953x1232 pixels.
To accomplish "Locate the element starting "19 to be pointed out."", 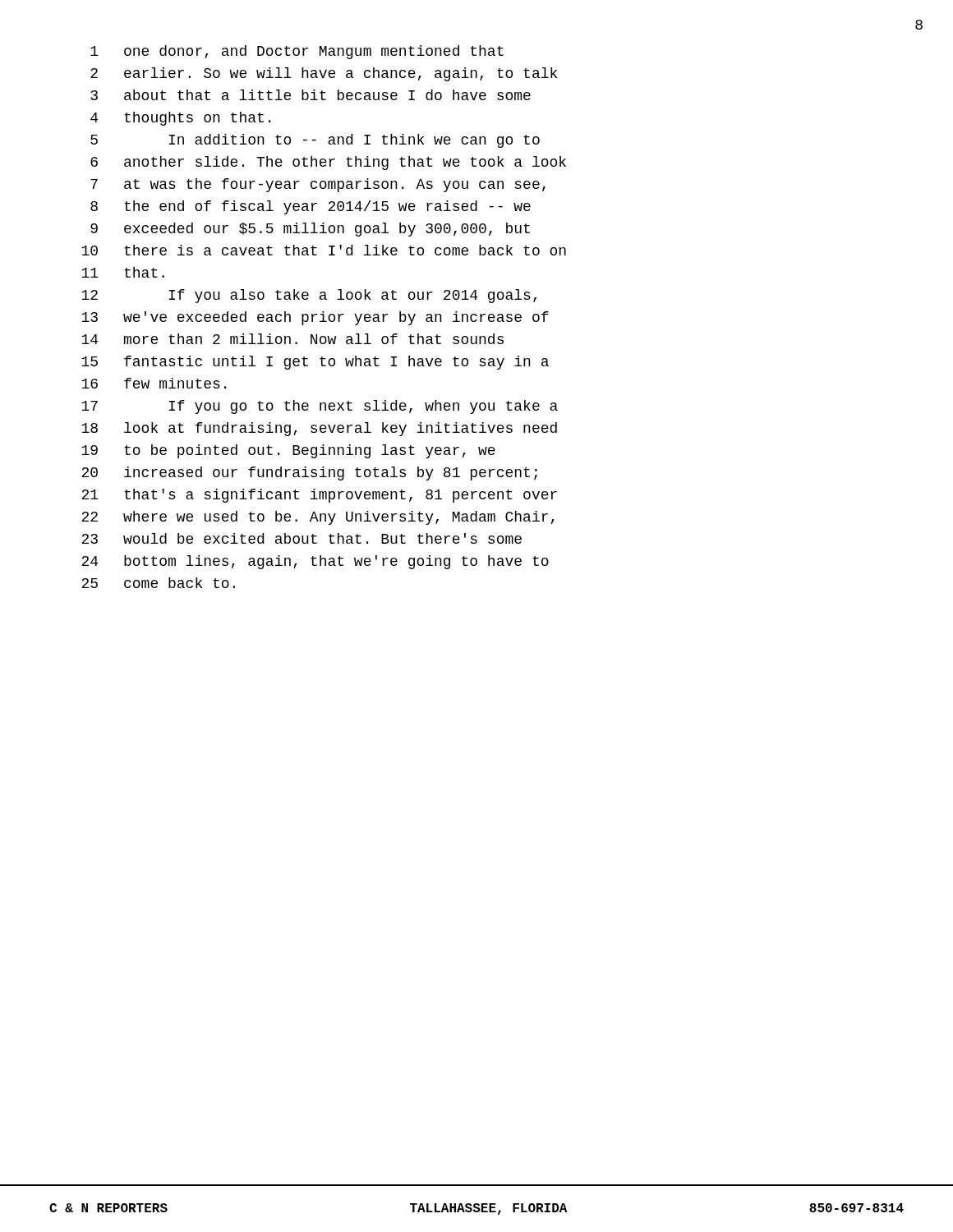I will 476,451.
